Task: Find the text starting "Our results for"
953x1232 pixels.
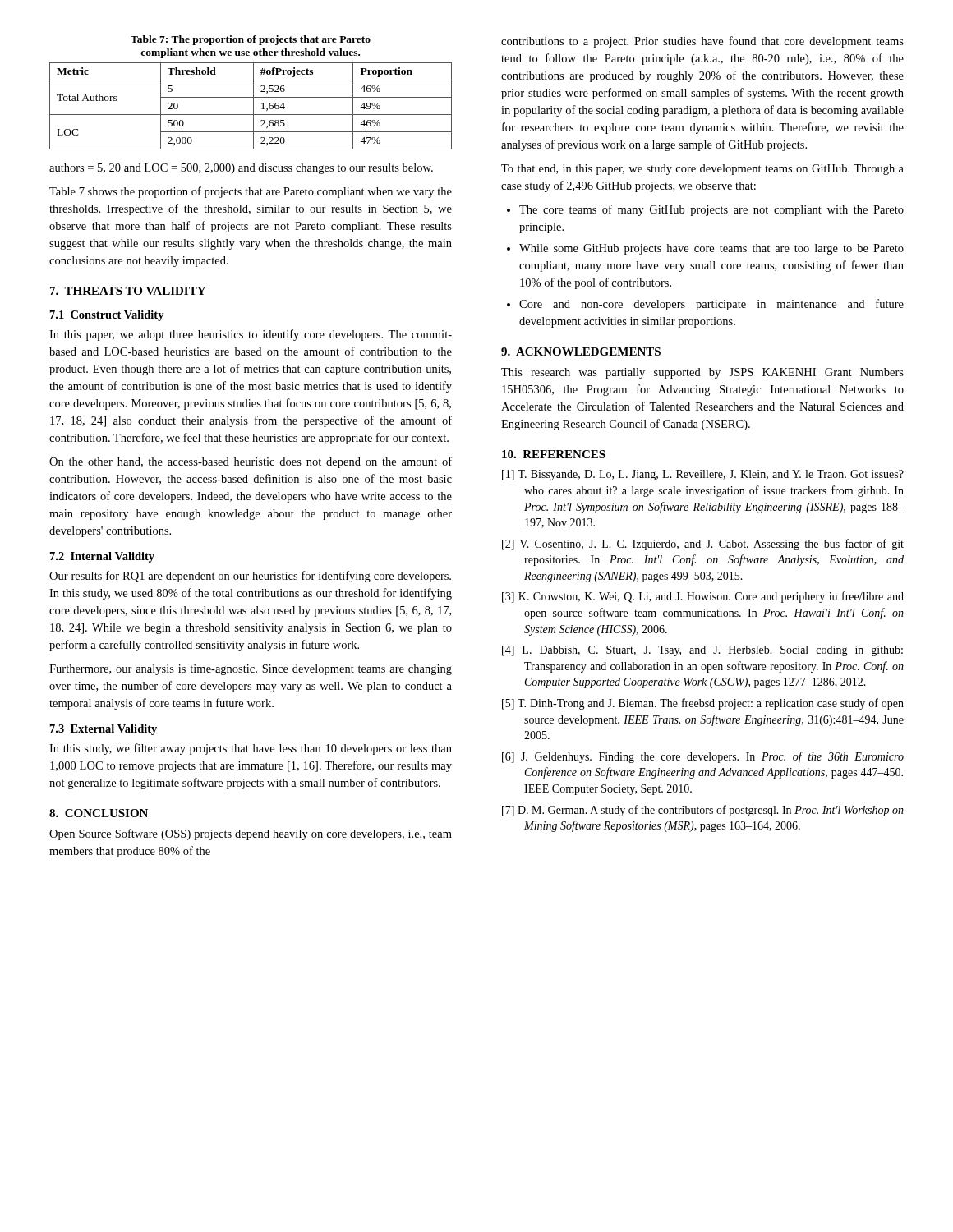Action: [x=251, y=640]
